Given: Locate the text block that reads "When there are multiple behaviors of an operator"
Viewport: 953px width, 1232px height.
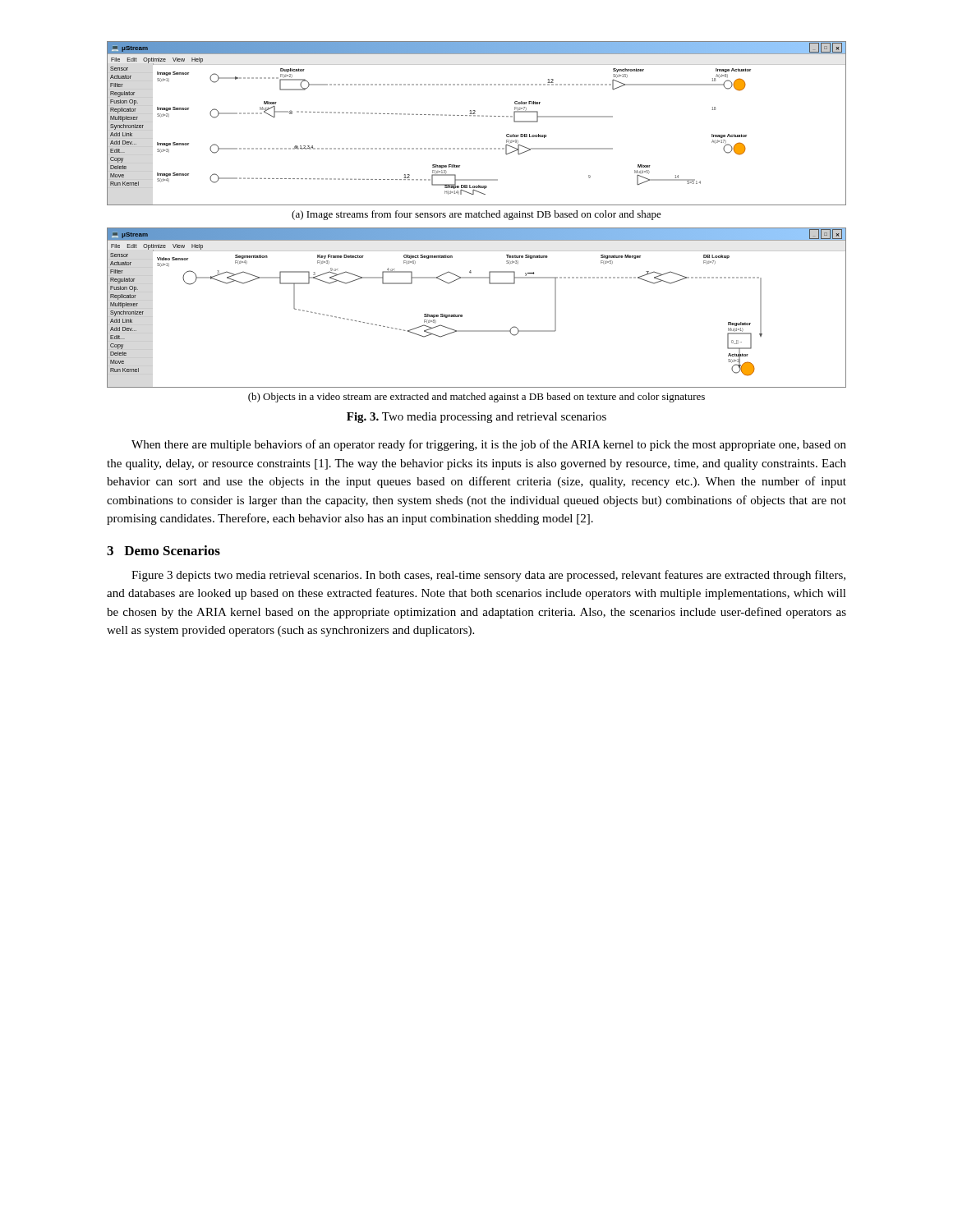Looking at the screenshot, I should [476, 481].
